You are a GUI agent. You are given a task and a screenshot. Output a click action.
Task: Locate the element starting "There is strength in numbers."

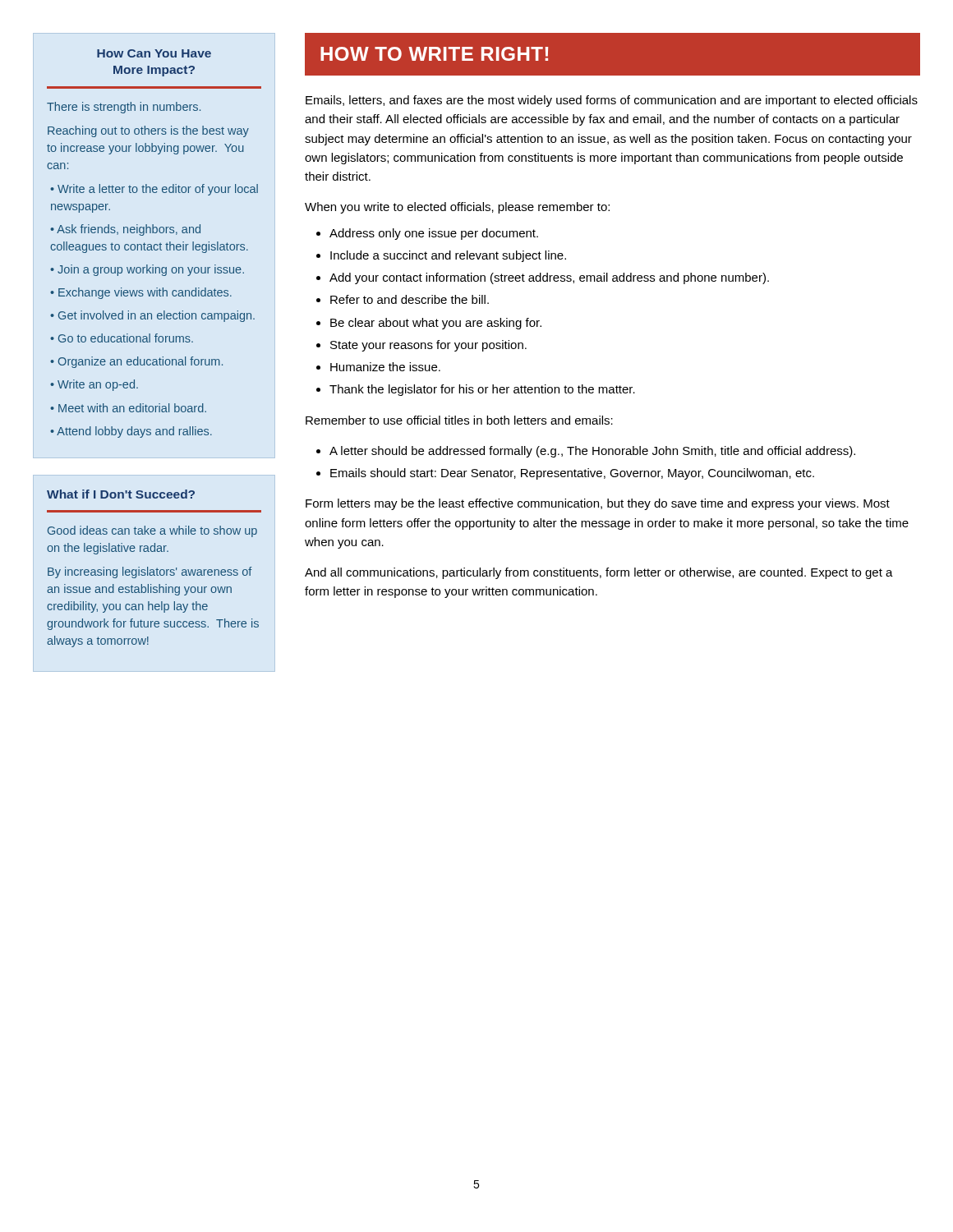point(124,107)
